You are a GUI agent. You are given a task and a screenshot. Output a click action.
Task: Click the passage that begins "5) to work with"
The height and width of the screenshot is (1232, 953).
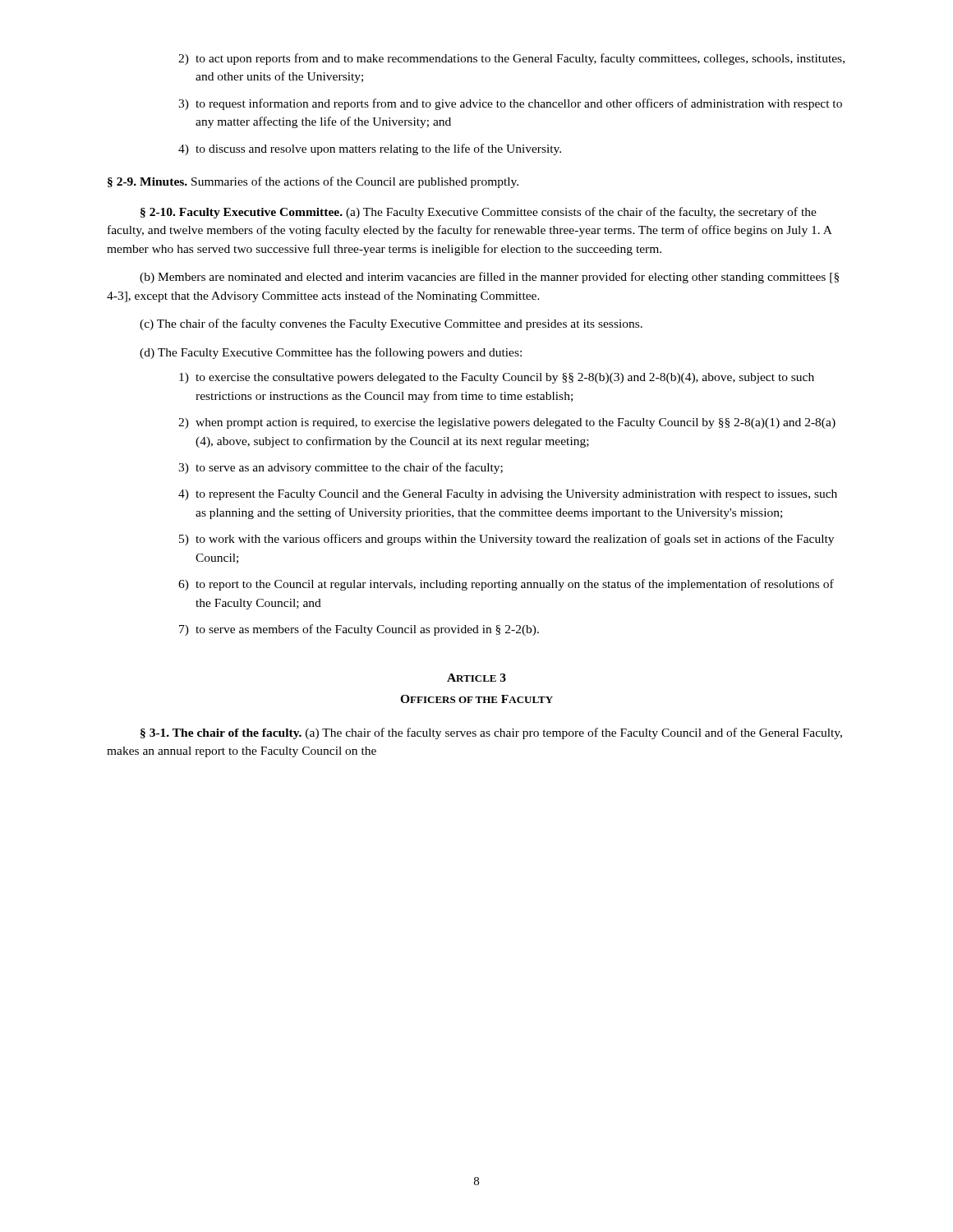[501, 548]
